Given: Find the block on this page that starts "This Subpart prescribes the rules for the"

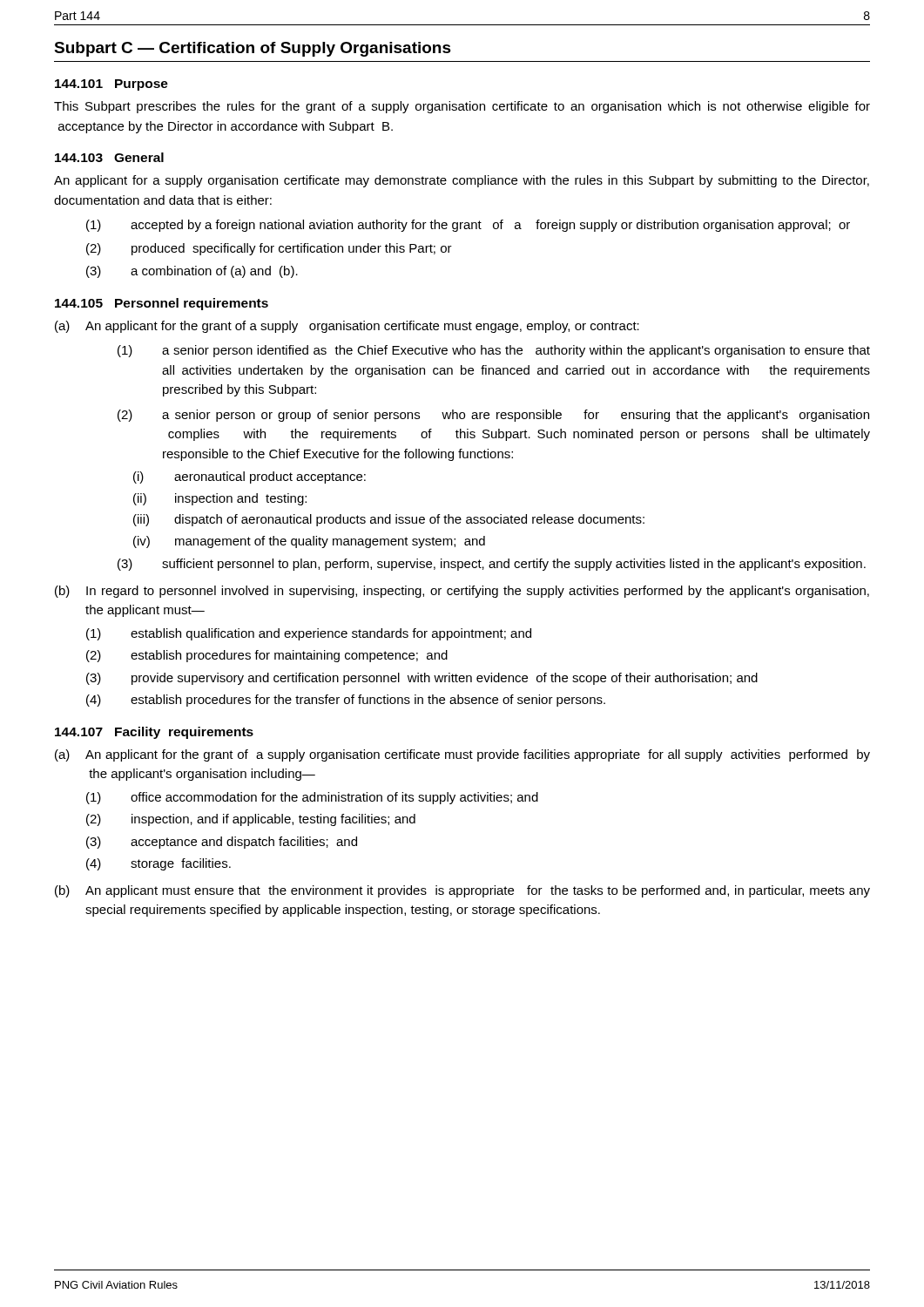Looking at the screenshot, I should pos(462,116).
